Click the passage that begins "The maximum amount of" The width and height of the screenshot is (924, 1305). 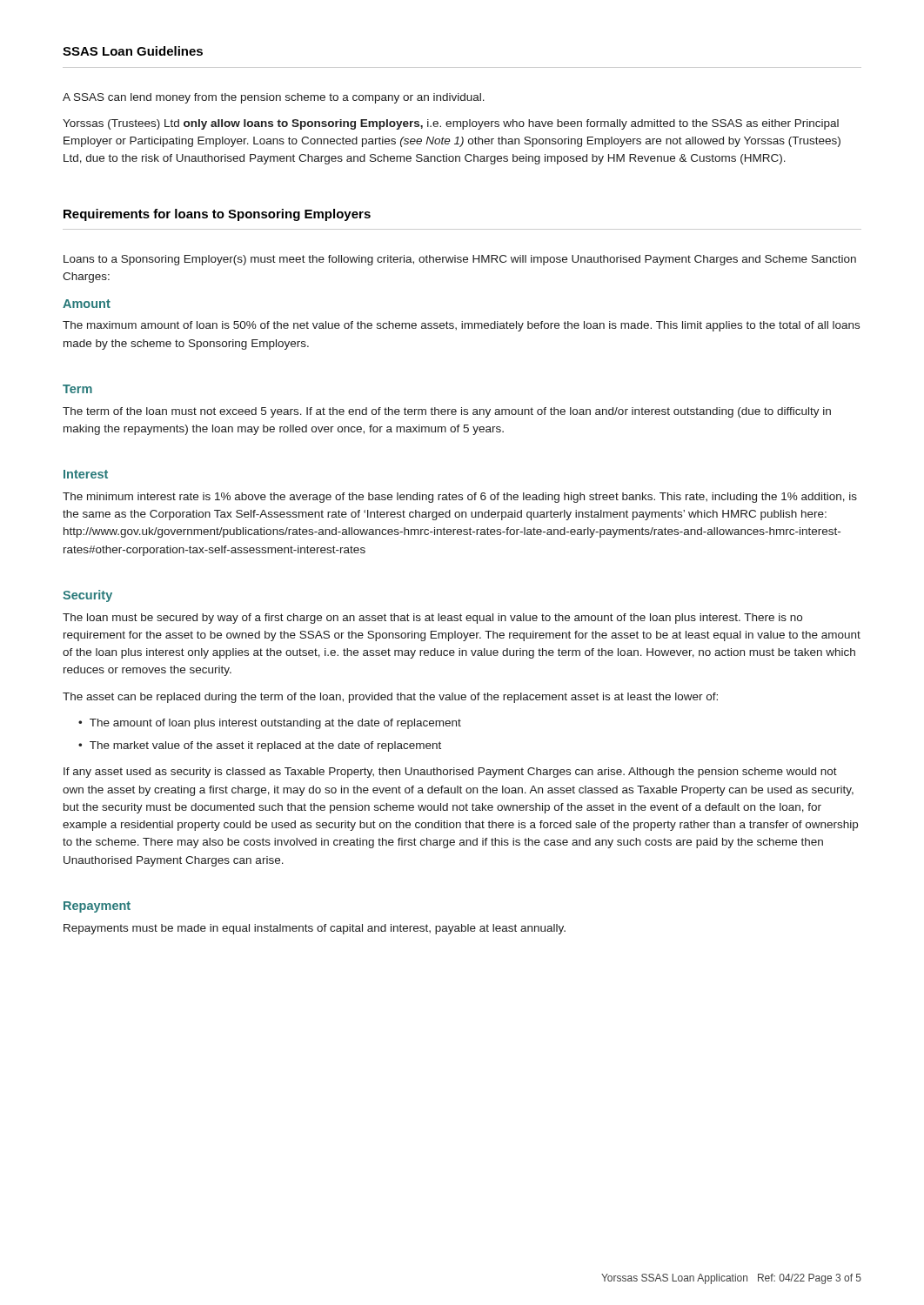[x=462, y=334]
